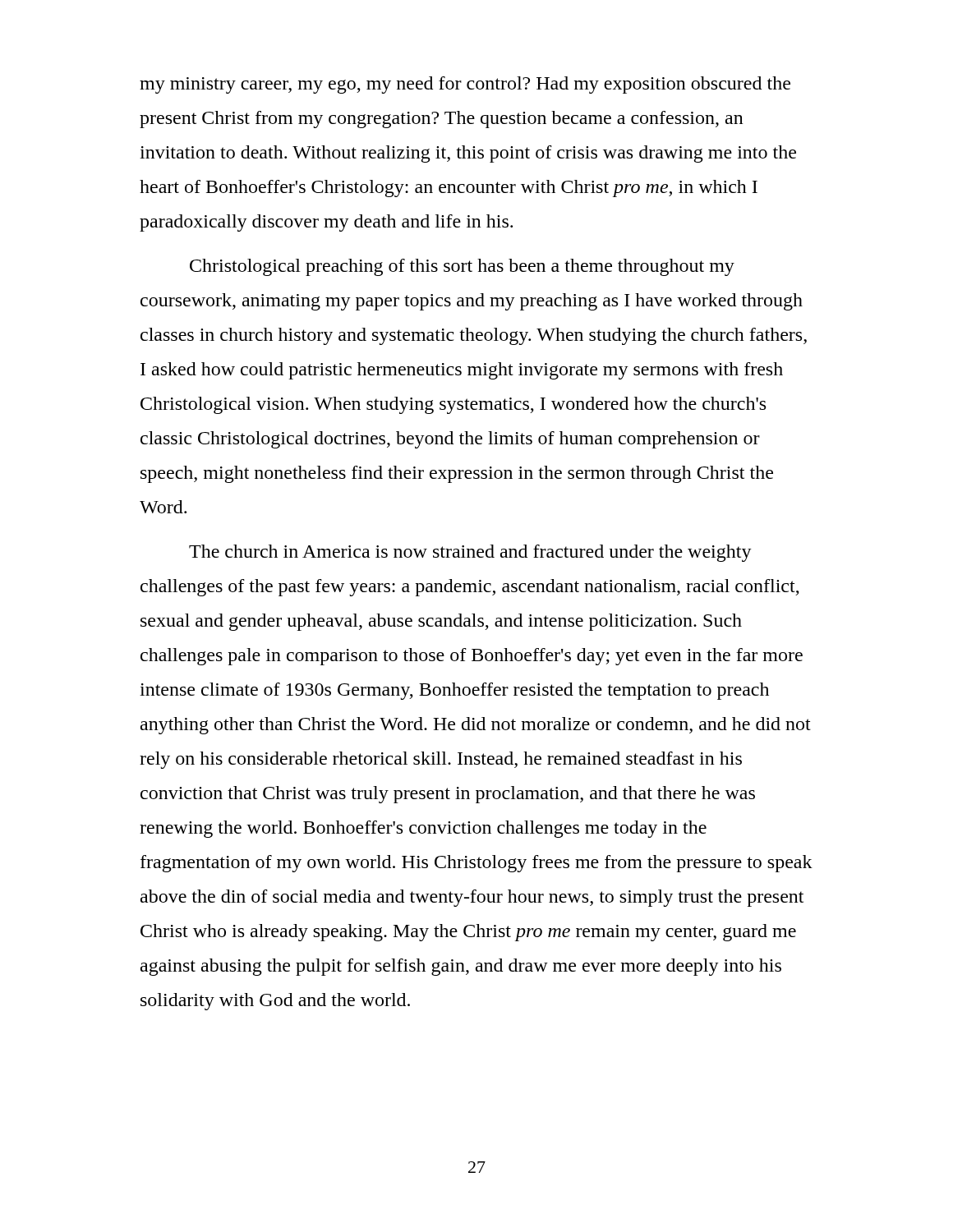Where is the passage that starts "Christological preaching of this sort has been a"?
The image size is (953, 1232).
(x=476, y=386)
